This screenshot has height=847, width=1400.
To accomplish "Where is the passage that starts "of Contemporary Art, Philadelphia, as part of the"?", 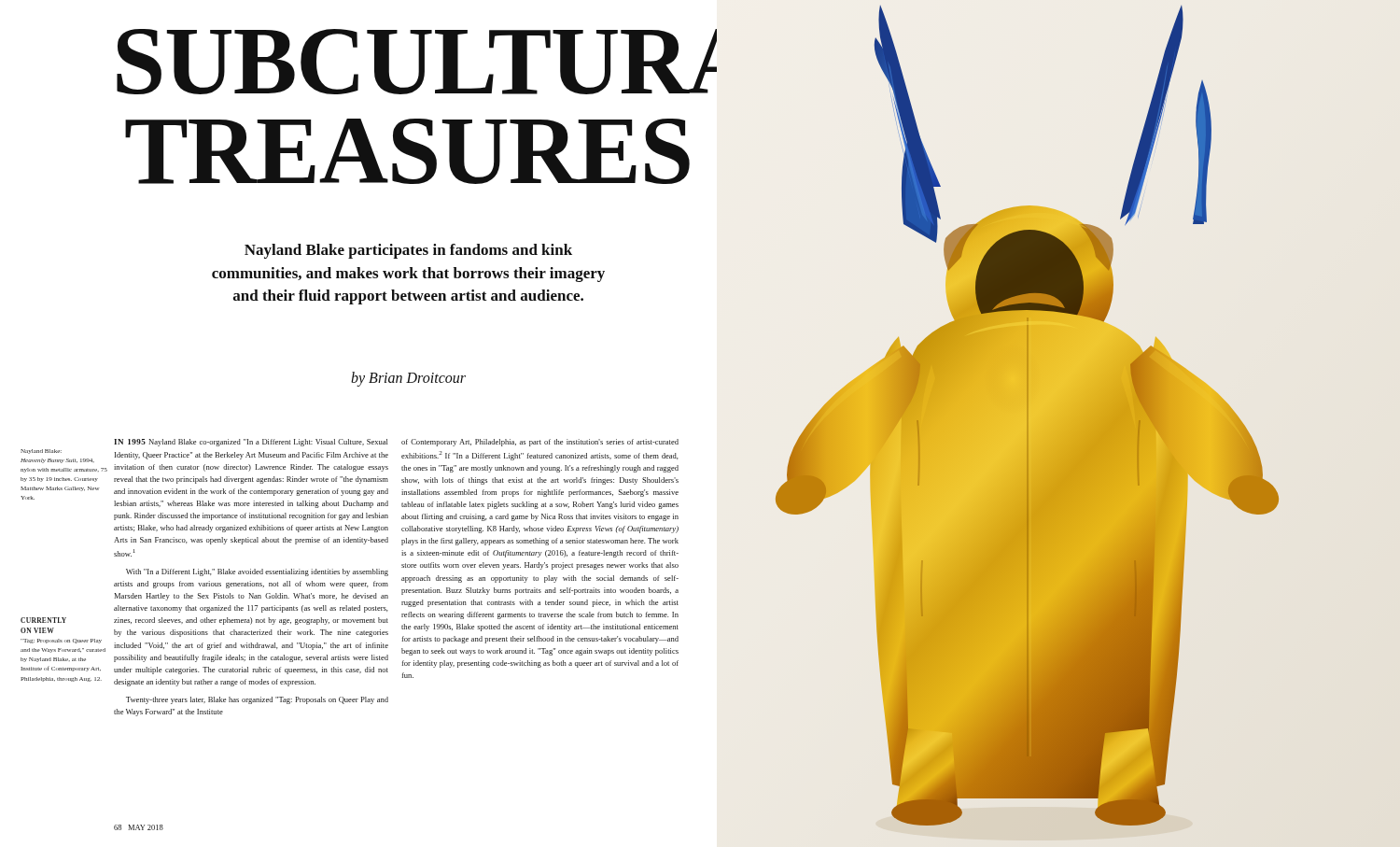I will [x=540, y=559].
